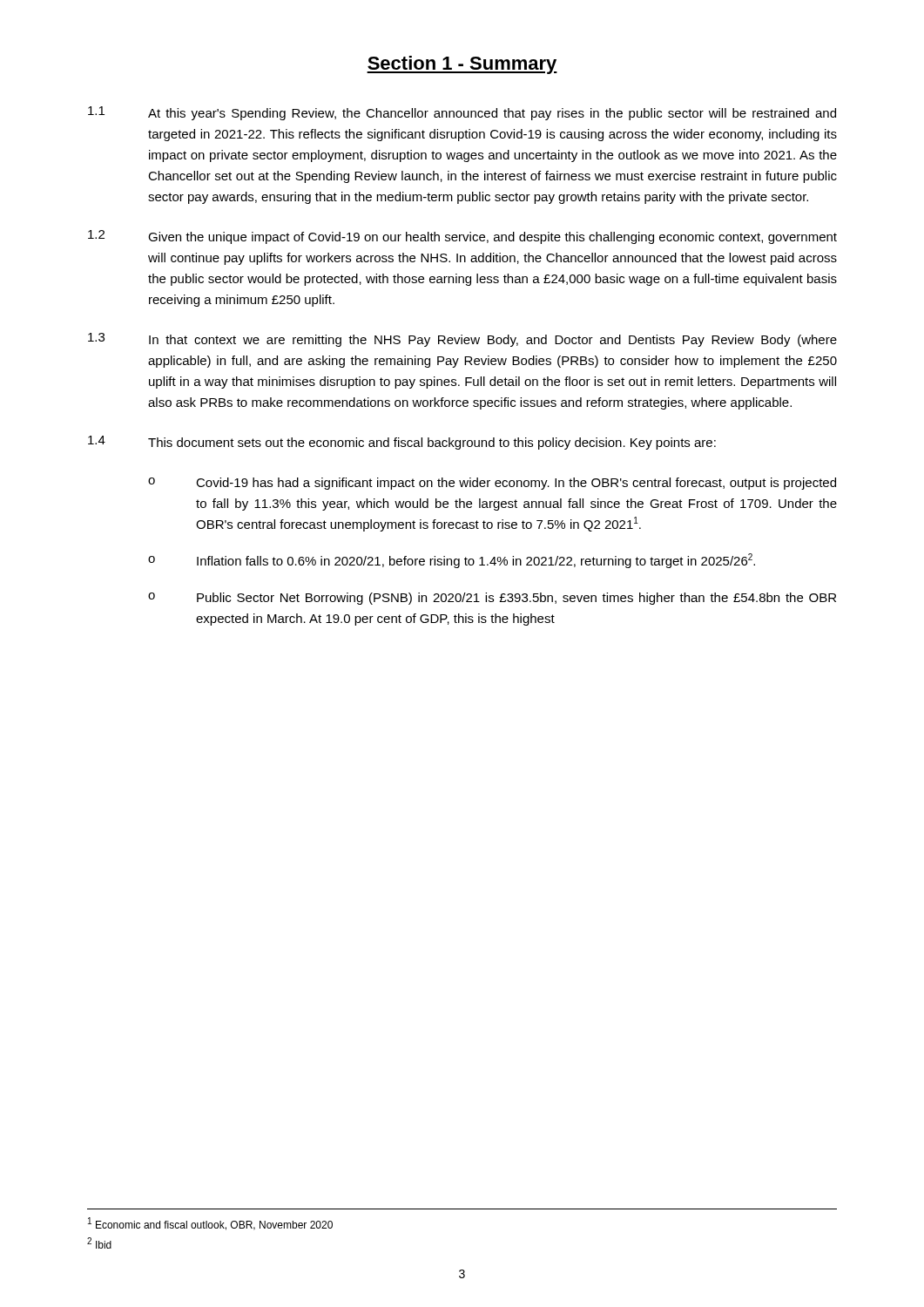
Task: Select the list item containing "o Public Sector Net Borrowing (PSNB)"
Action: 492,608
